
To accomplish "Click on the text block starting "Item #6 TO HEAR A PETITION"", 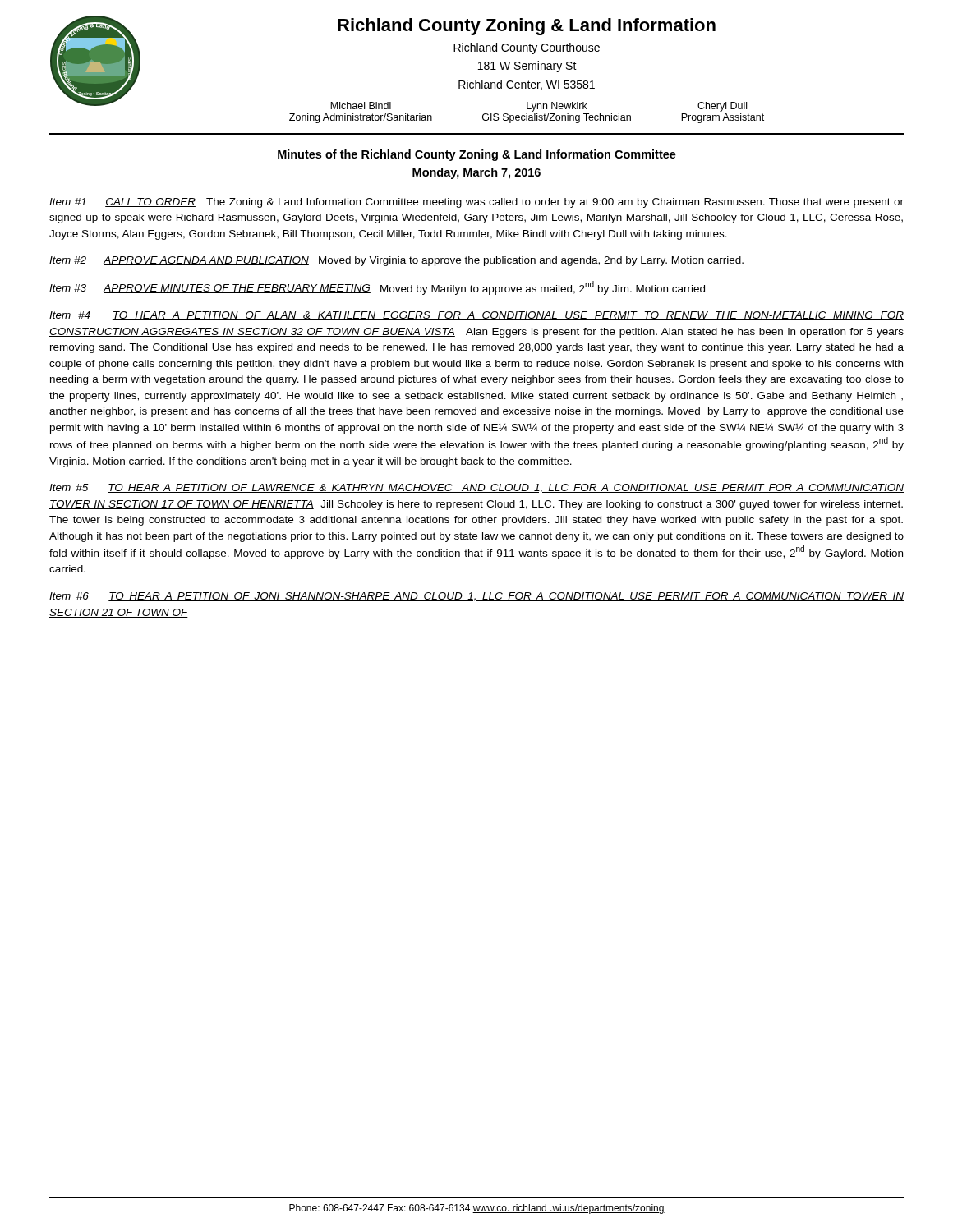I will pos(476,604).
